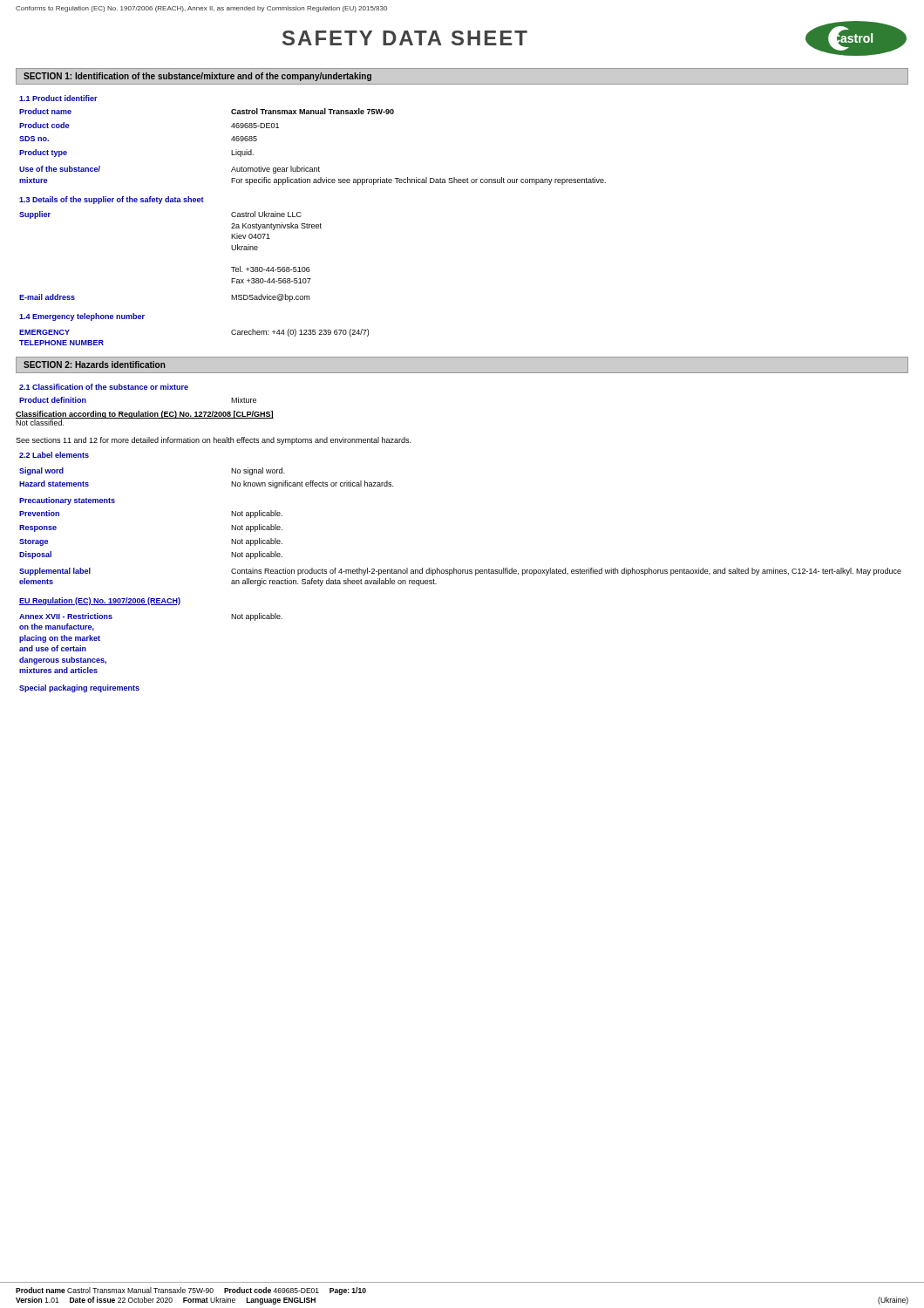Screen dimensions: 1308x924
Task: Find the block on this page that starts "Precautionary statements Prevention"
Action: tap(67, 501)
